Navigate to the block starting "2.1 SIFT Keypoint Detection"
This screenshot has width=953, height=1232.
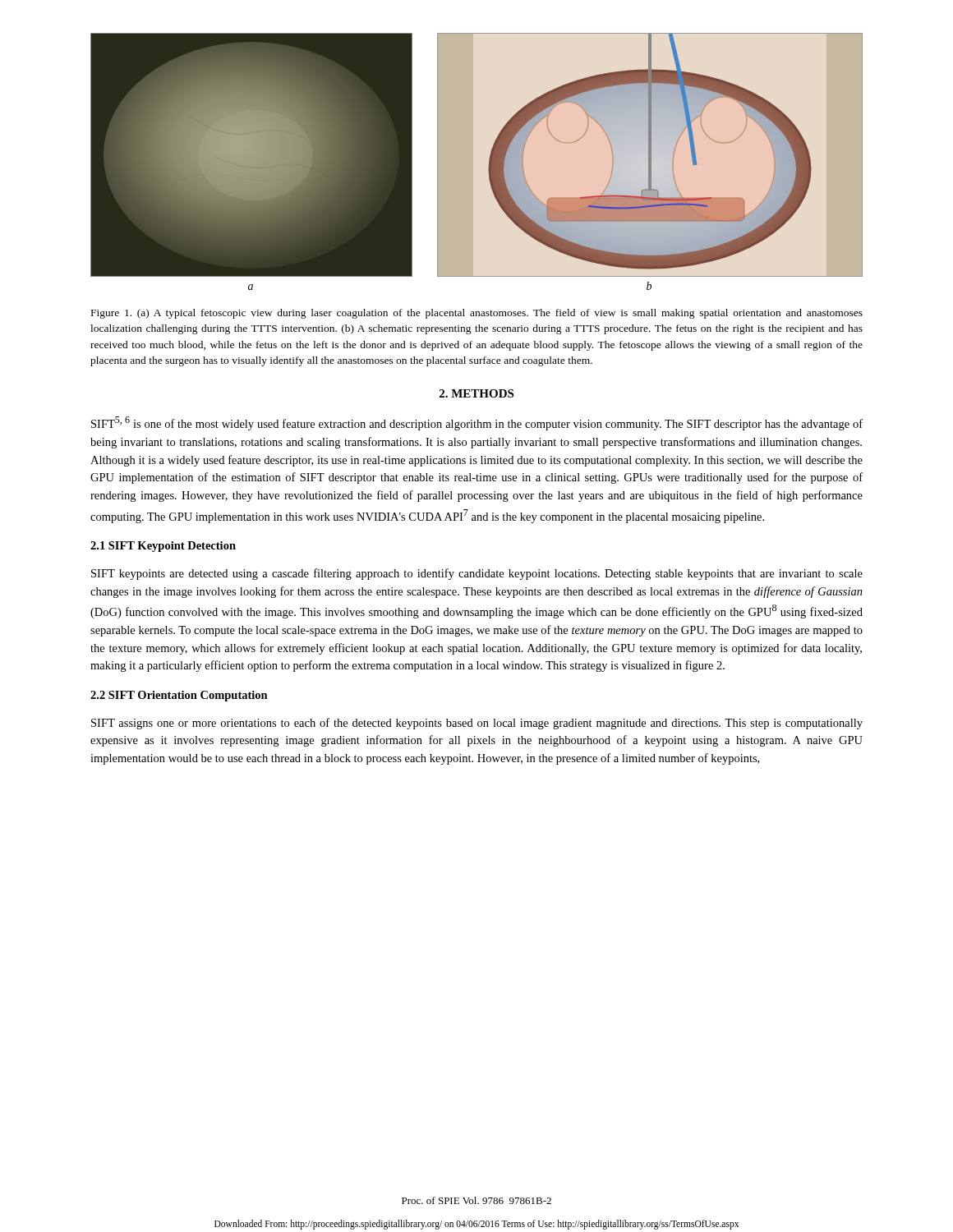click(x=163, y=547)
